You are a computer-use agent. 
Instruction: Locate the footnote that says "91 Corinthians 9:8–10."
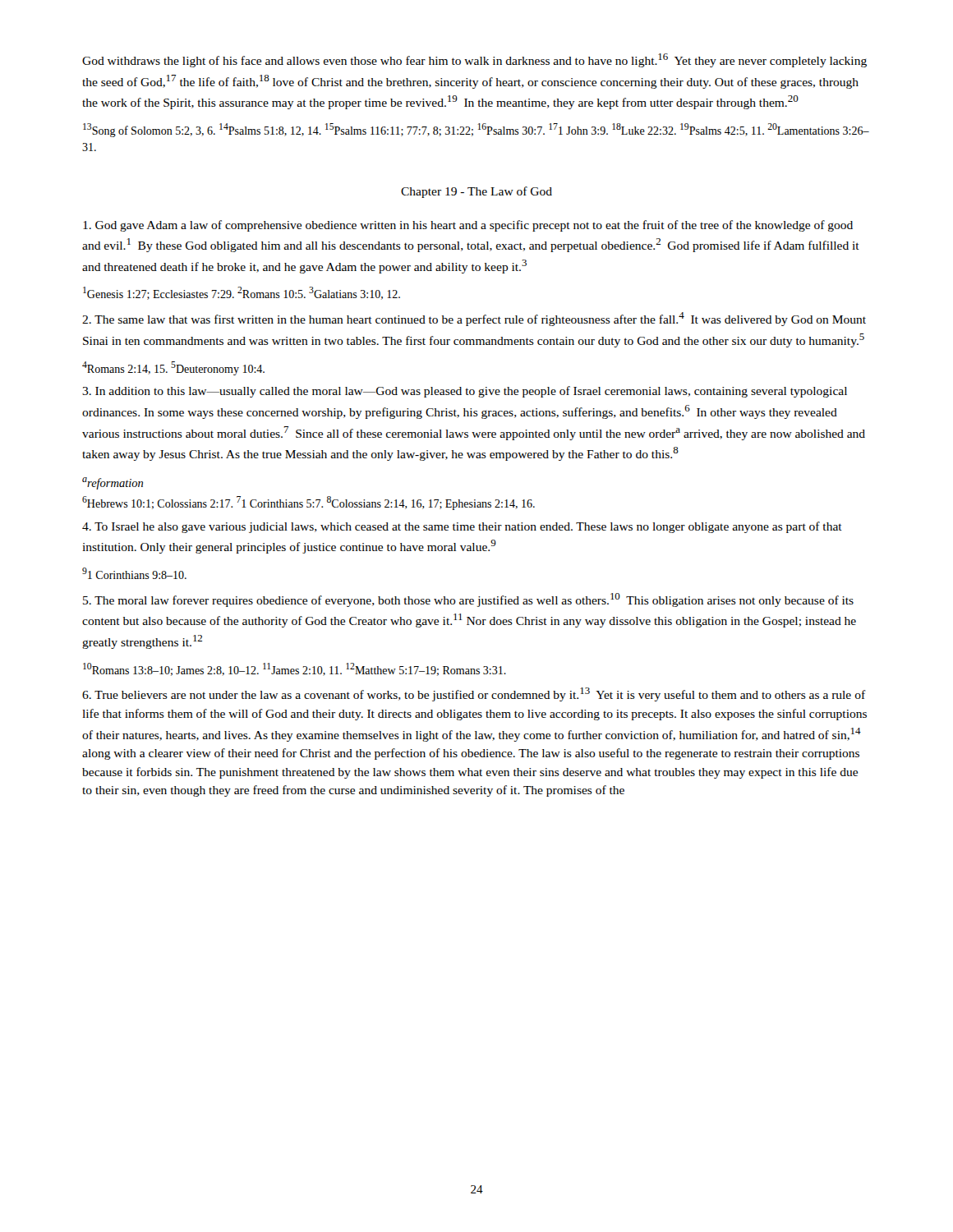[135, 573]
